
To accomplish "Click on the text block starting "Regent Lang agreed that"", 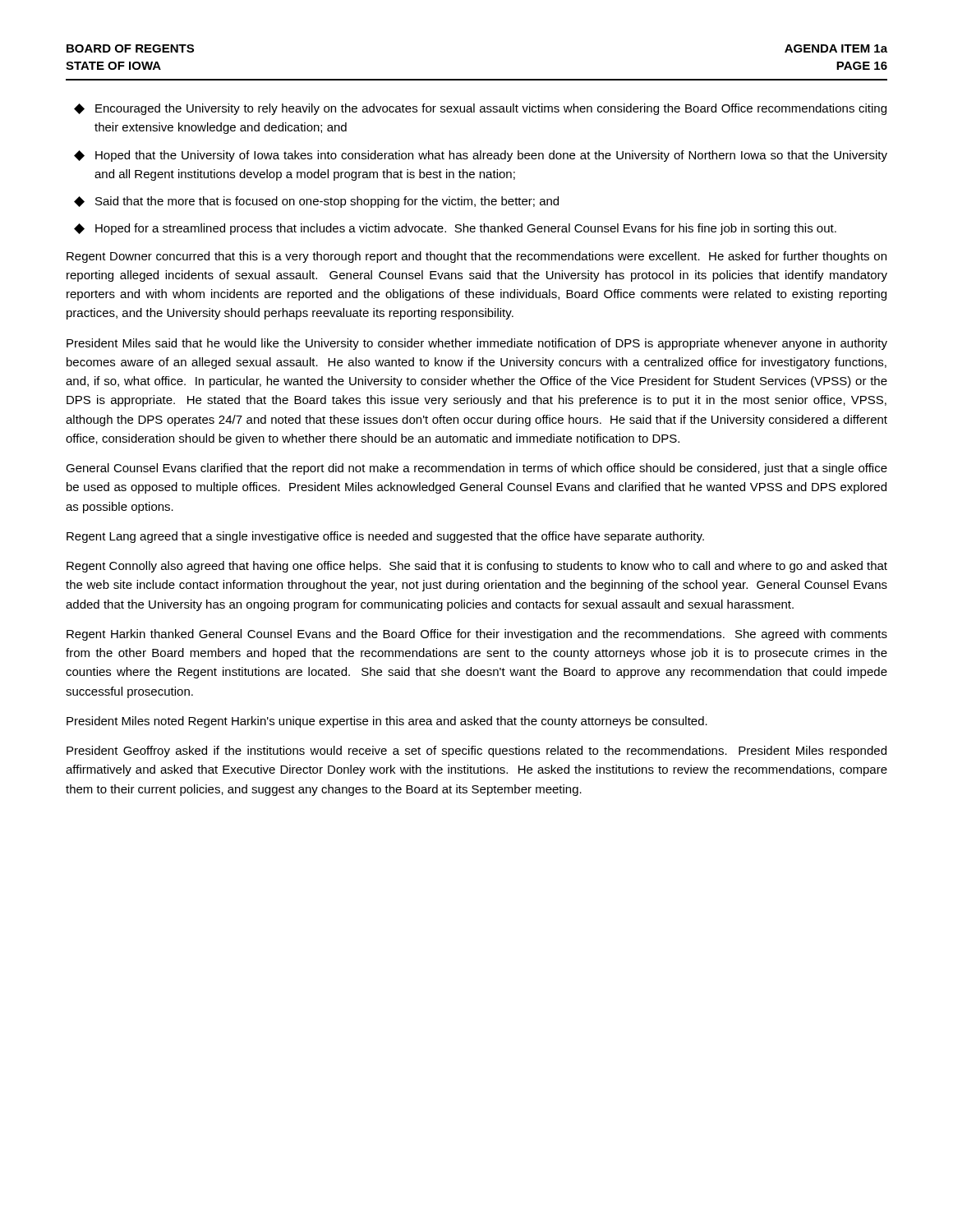I will coord(385,536).
